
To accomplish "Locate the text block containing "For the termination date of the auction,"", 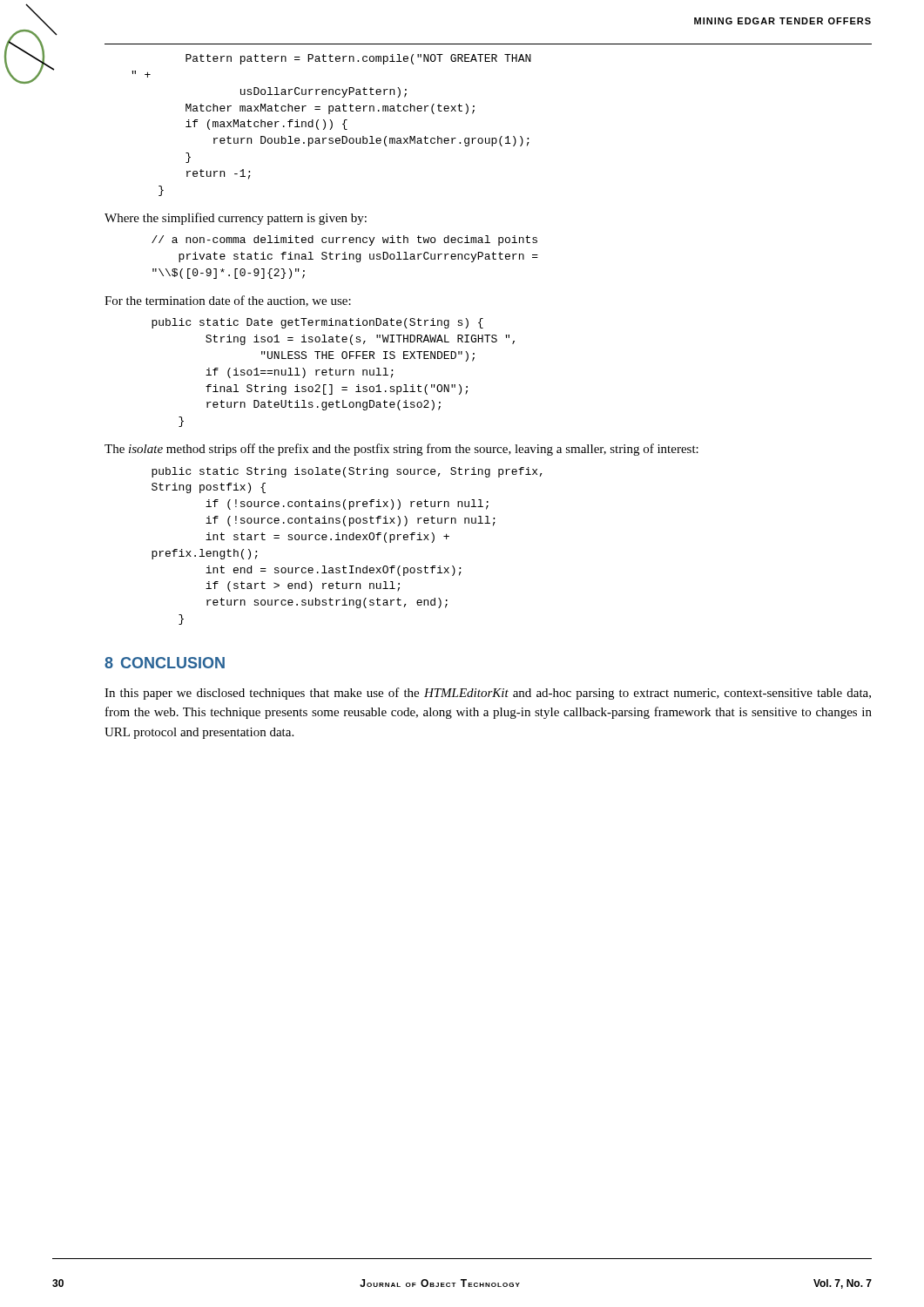I will tap(228, 300).
